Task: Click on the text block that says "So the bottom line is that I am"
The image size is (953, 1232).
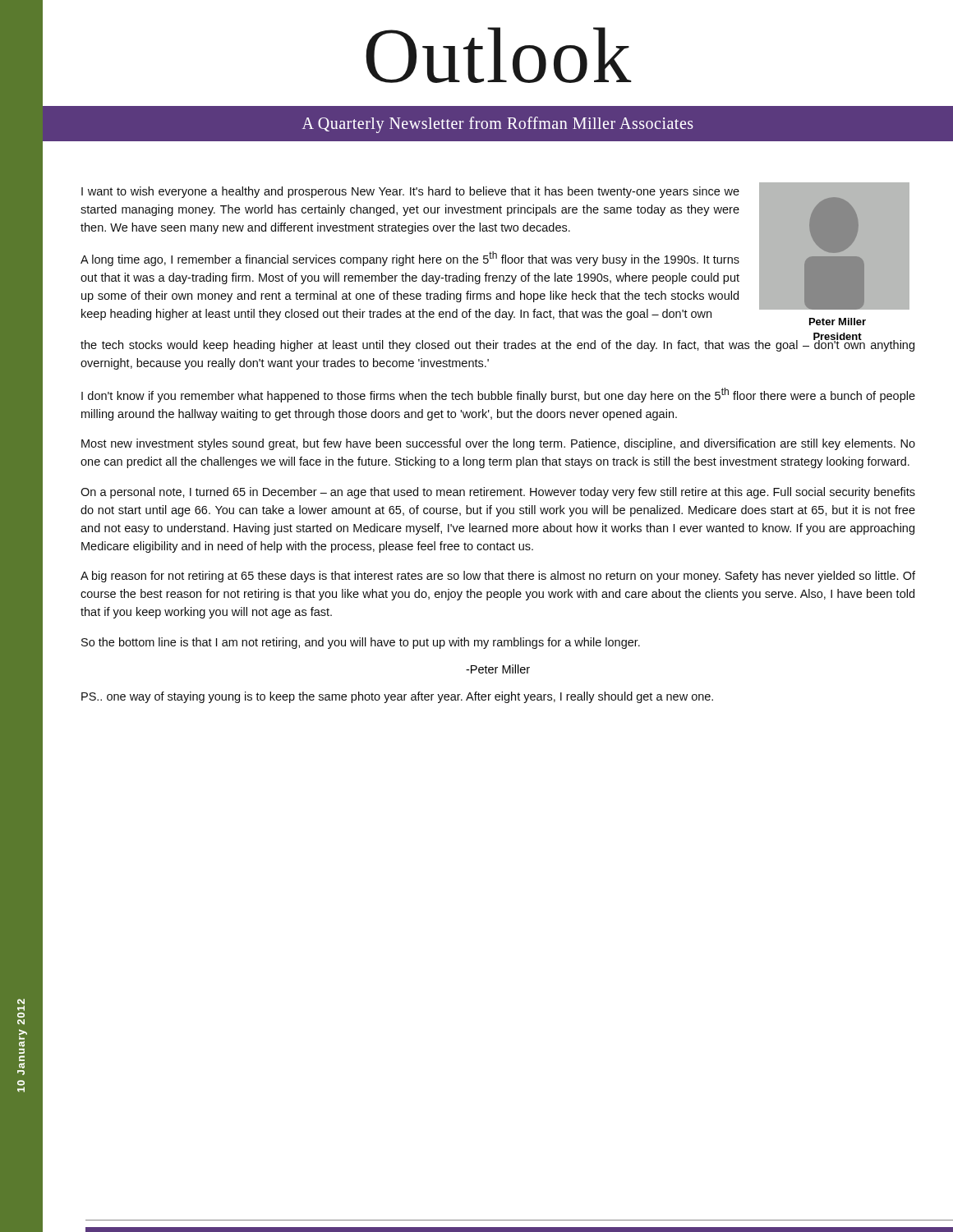Action: tap(361, 642)
